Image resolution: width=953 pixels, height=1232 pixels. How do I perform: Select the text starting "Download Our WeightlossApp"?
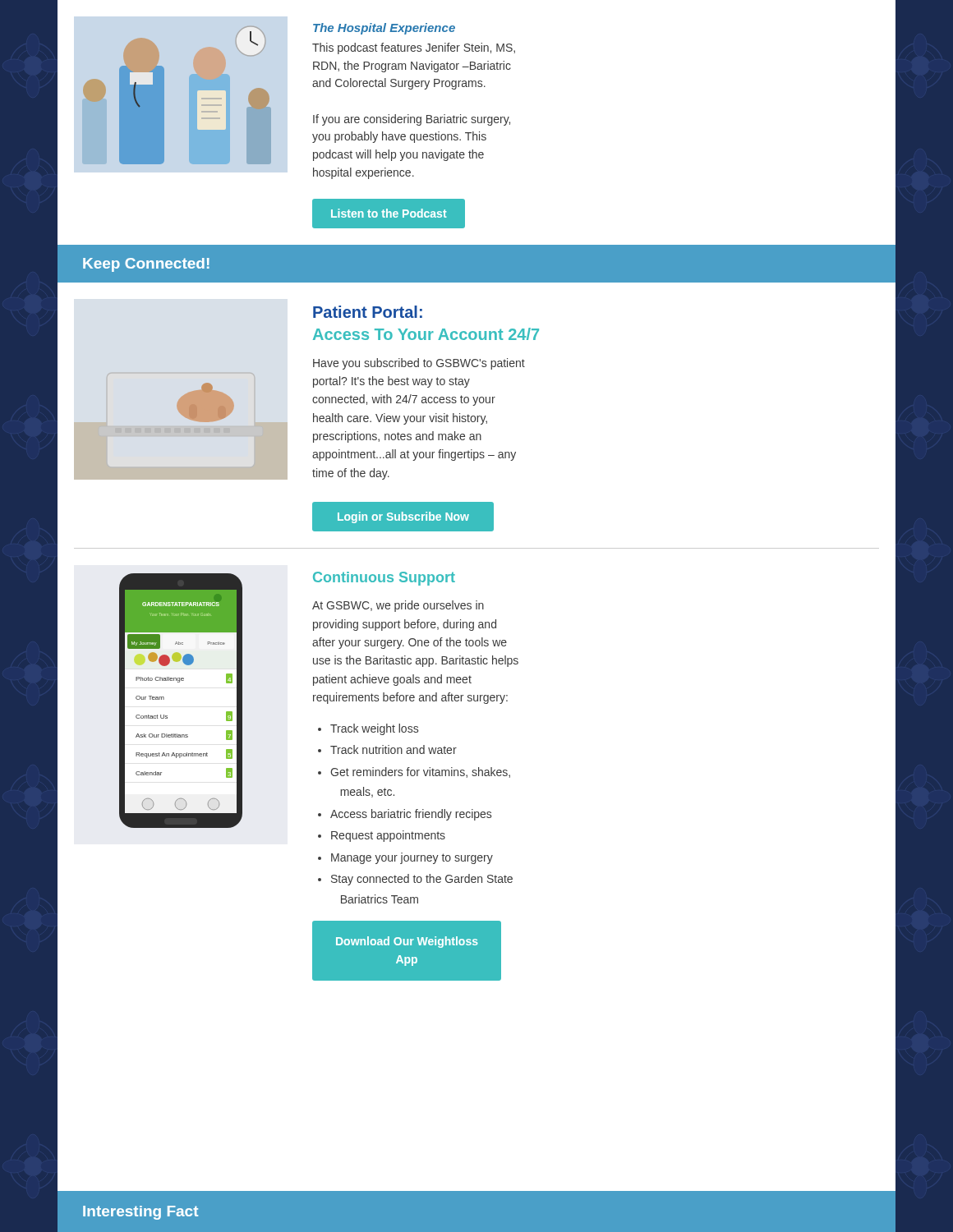coord(407,950)
